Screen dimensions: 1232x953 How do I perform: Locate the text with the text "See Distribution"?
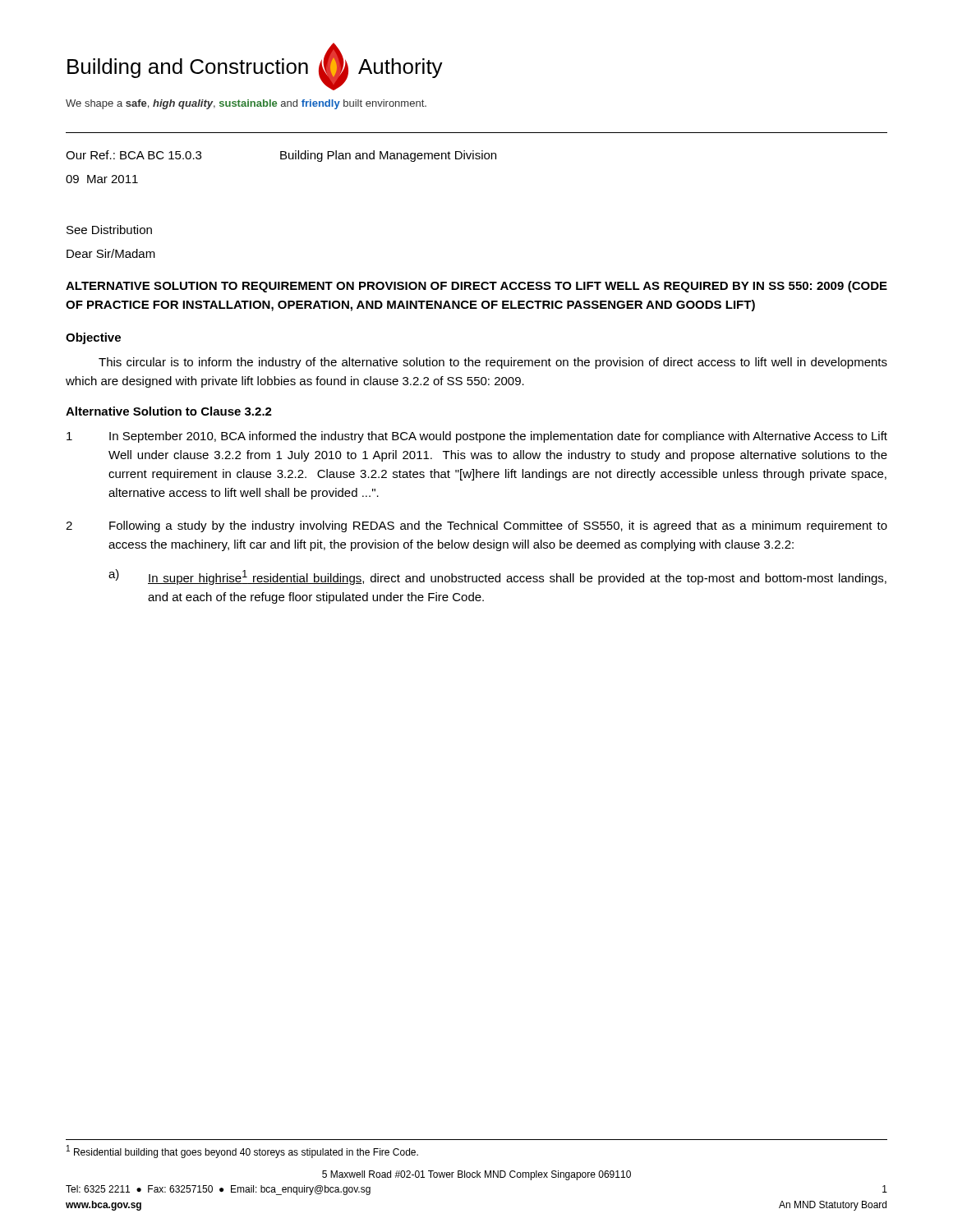pos(109,230)
